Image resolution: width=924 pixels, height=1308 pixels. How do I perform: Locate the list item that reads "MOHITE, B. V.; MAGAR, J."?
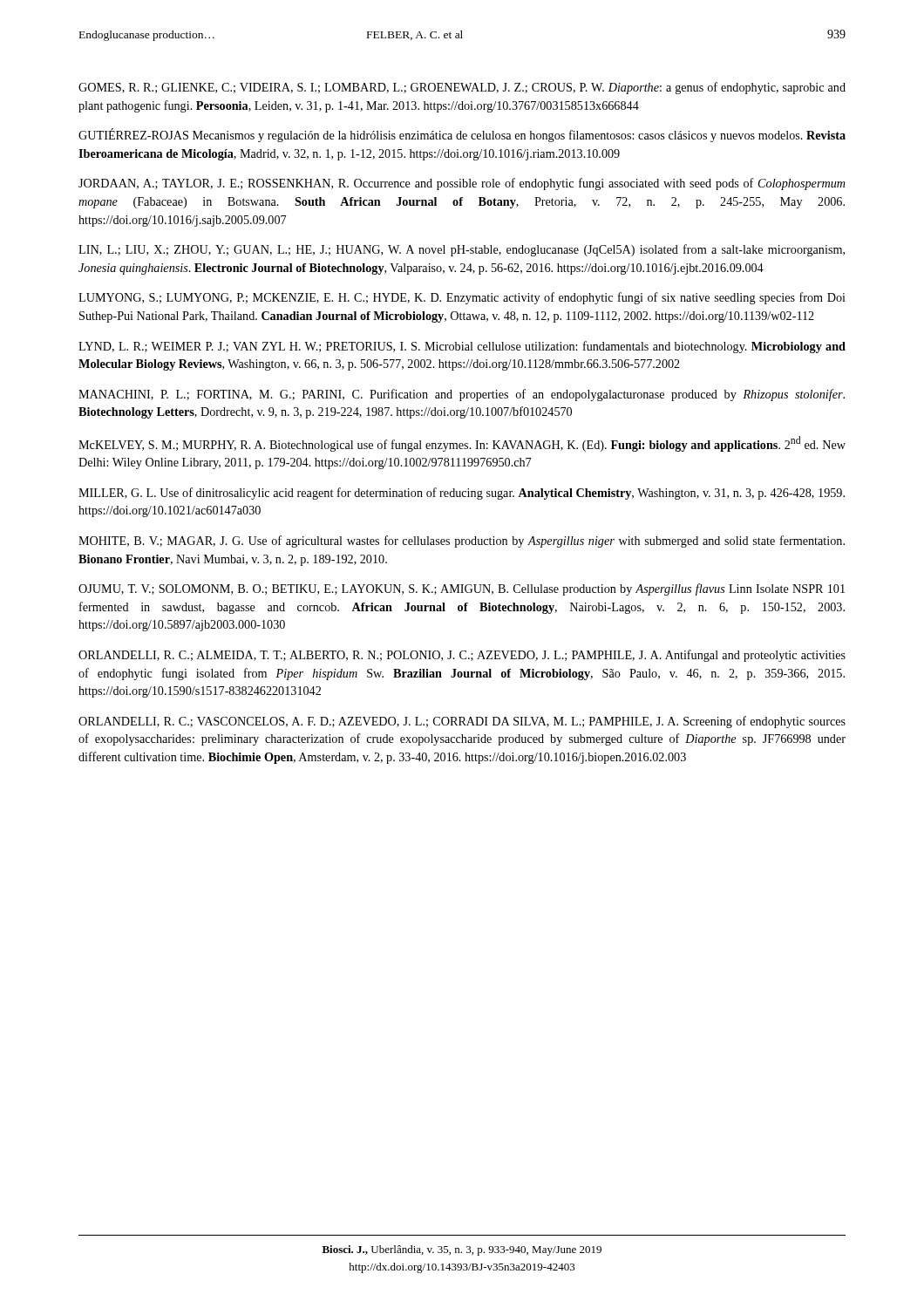pos(462,550)
